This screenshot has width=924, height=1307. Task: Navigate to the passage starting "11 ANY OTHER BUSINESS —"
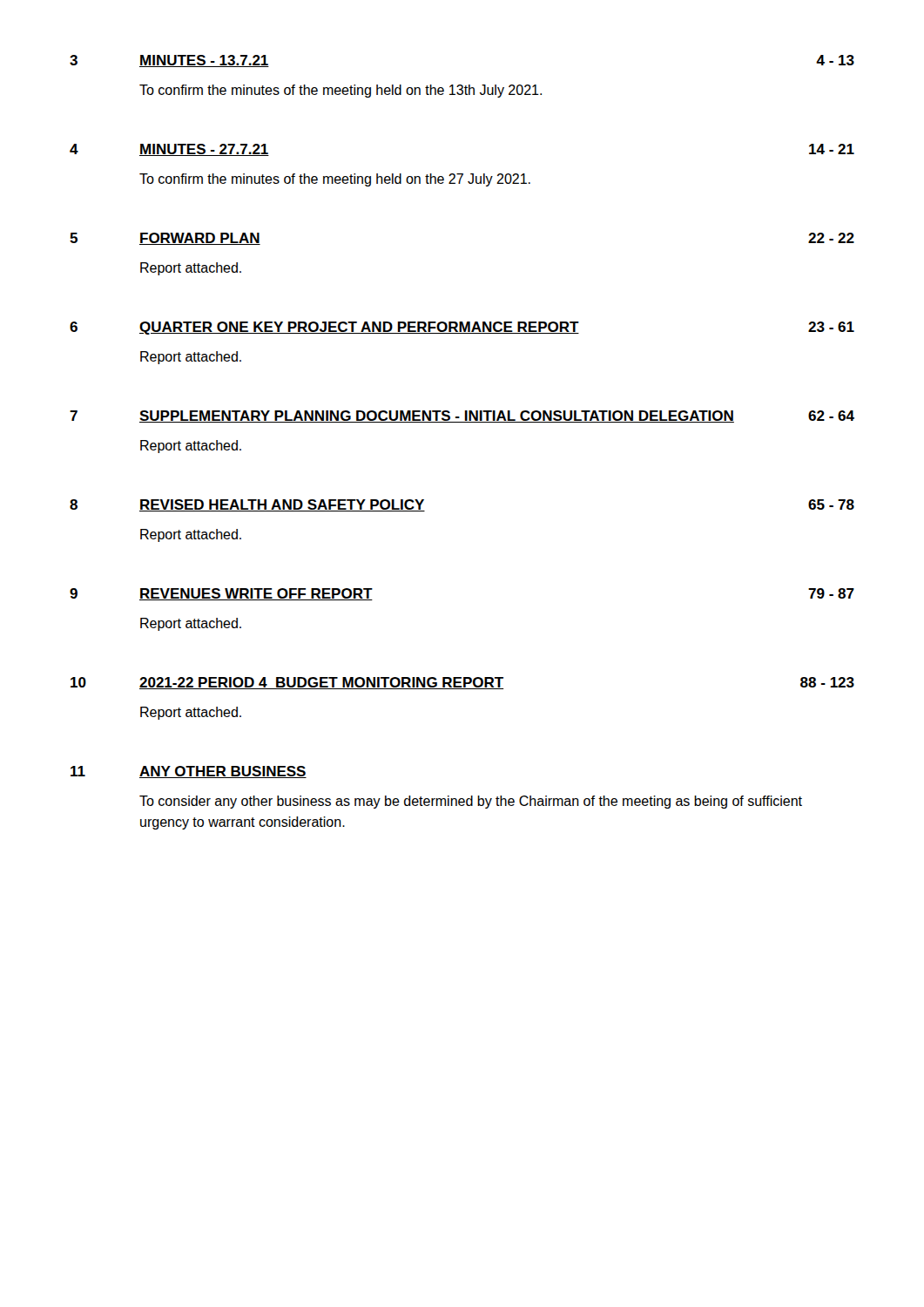click(x=462, y=798)
